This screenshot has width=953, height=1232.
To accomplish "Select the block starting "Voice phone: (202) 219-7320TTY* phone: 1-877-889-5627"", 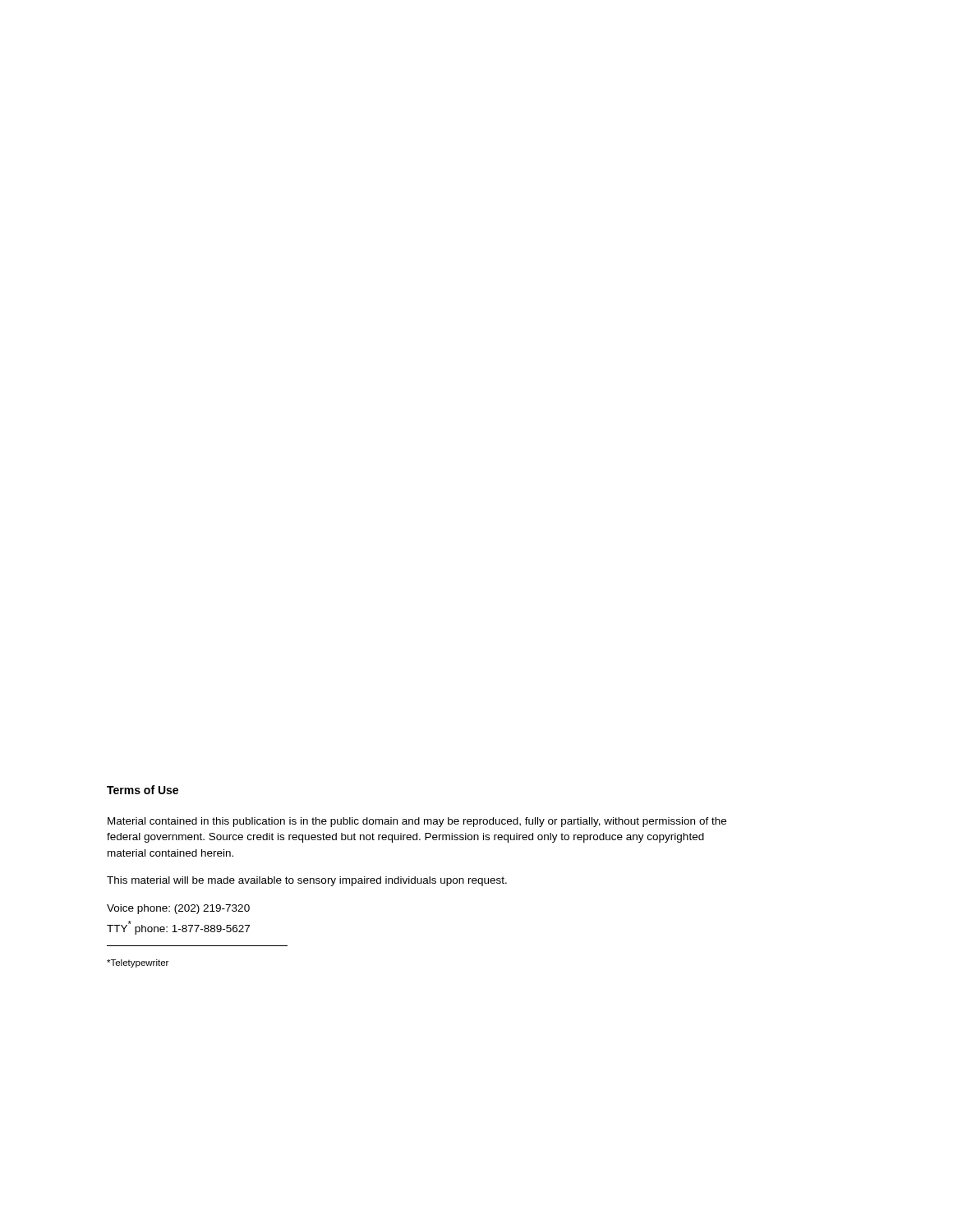I will pyautogui.click(x=178, y=909).
